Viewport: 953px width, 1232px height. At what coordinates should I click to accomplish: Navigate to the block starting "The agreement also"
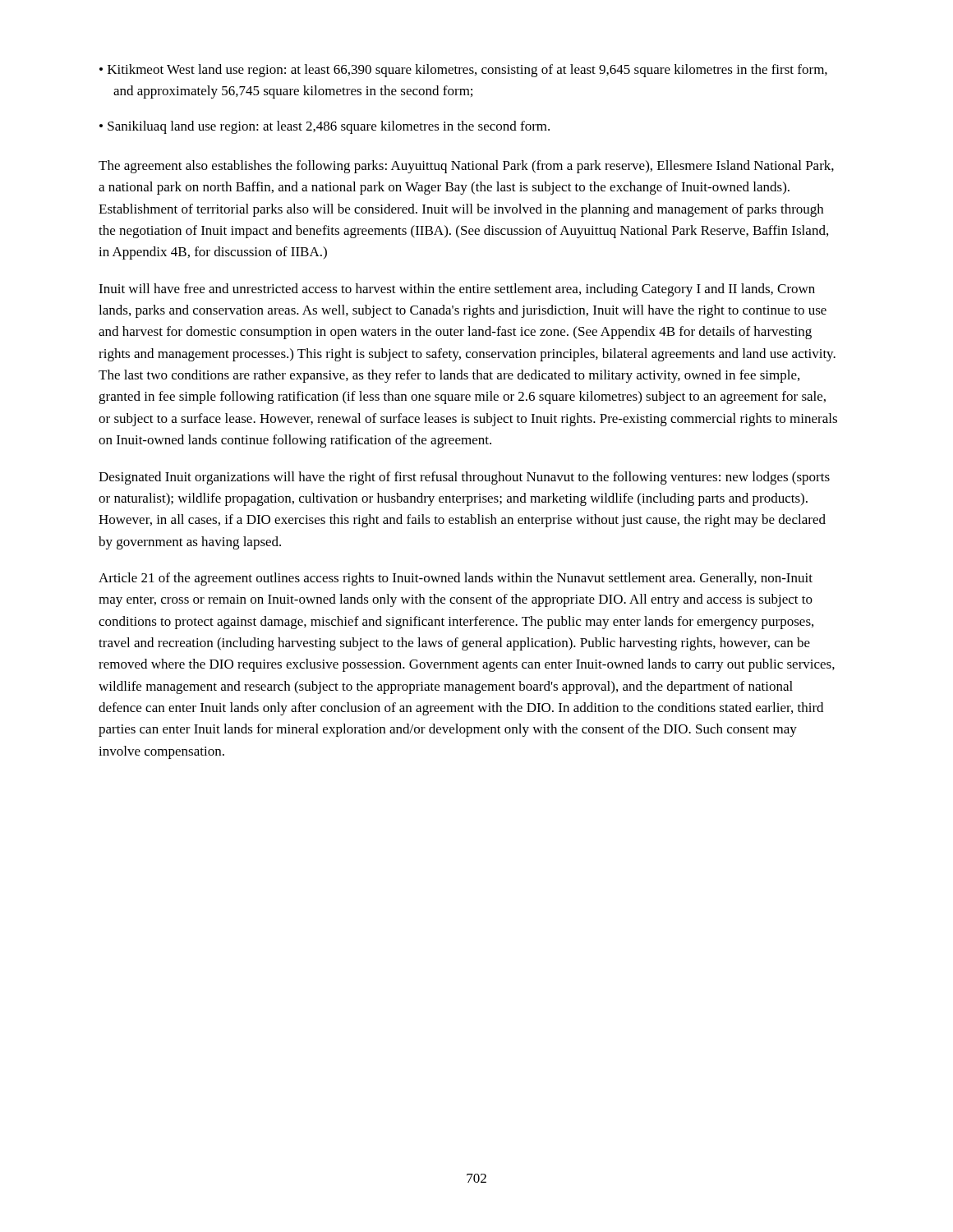pyautogui.click(x=466, y=209)
